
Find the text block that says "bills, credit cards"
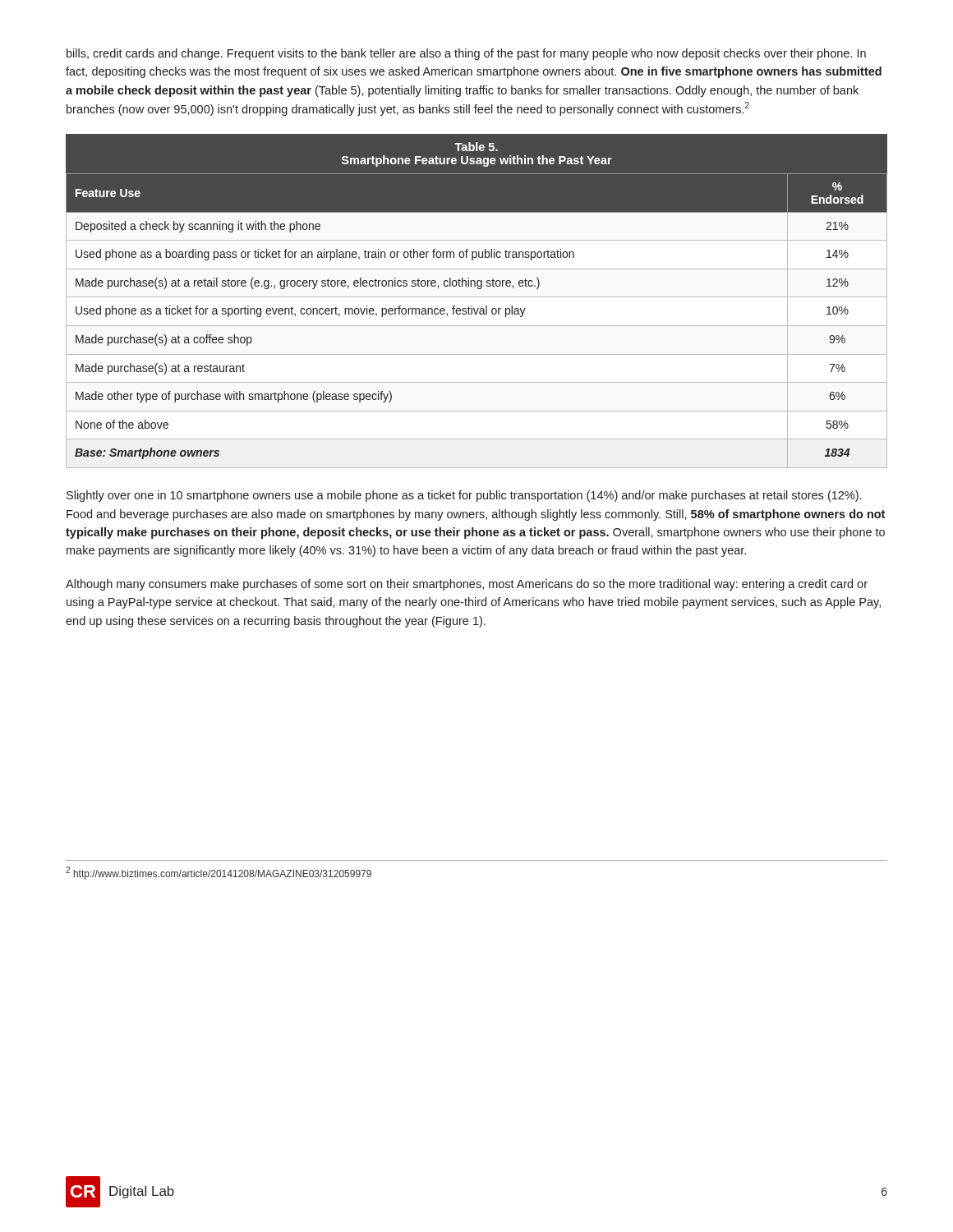(x=474, y=81)
